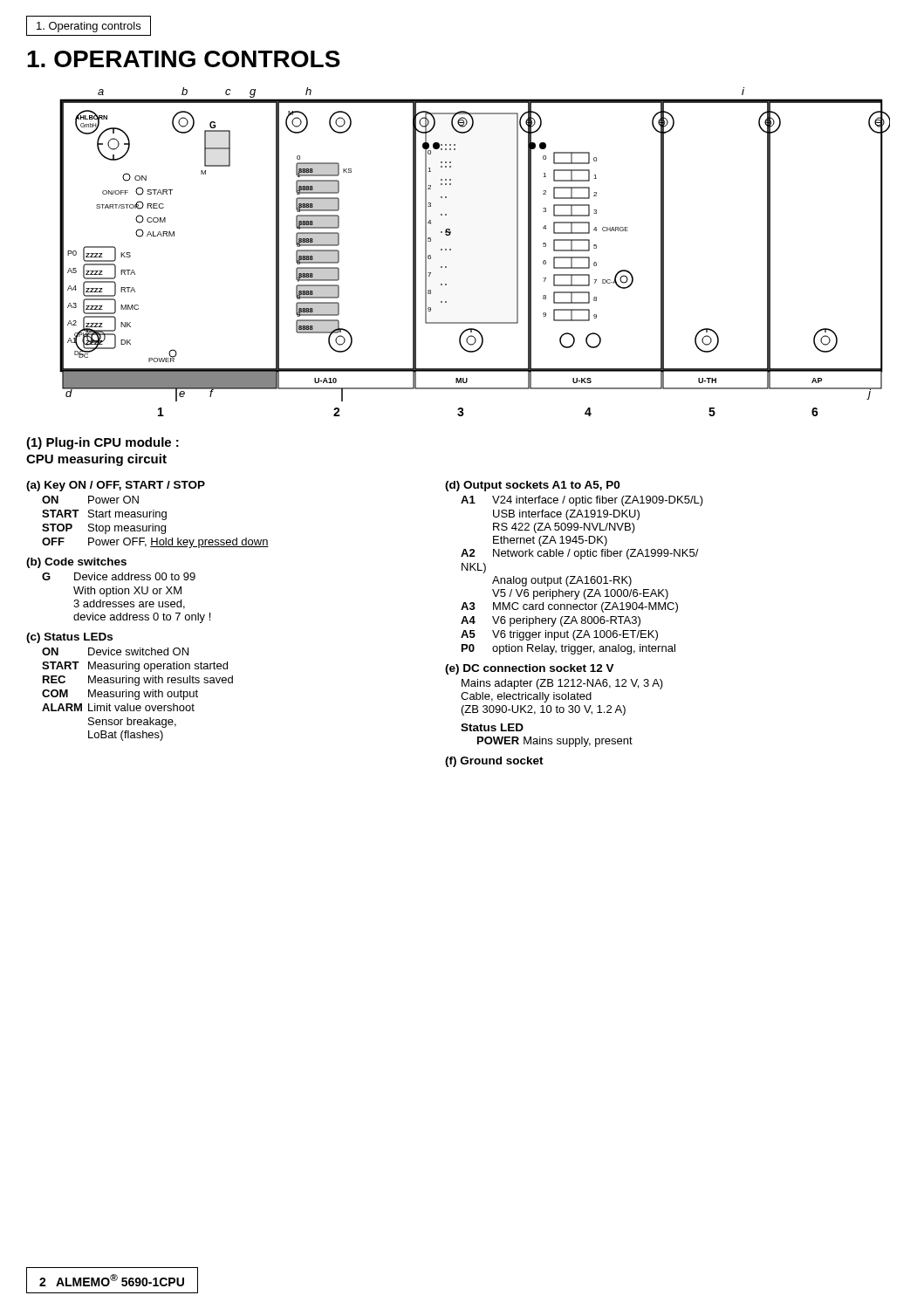Navigate to the block starting "ON Power ON"

coord(90,500)
